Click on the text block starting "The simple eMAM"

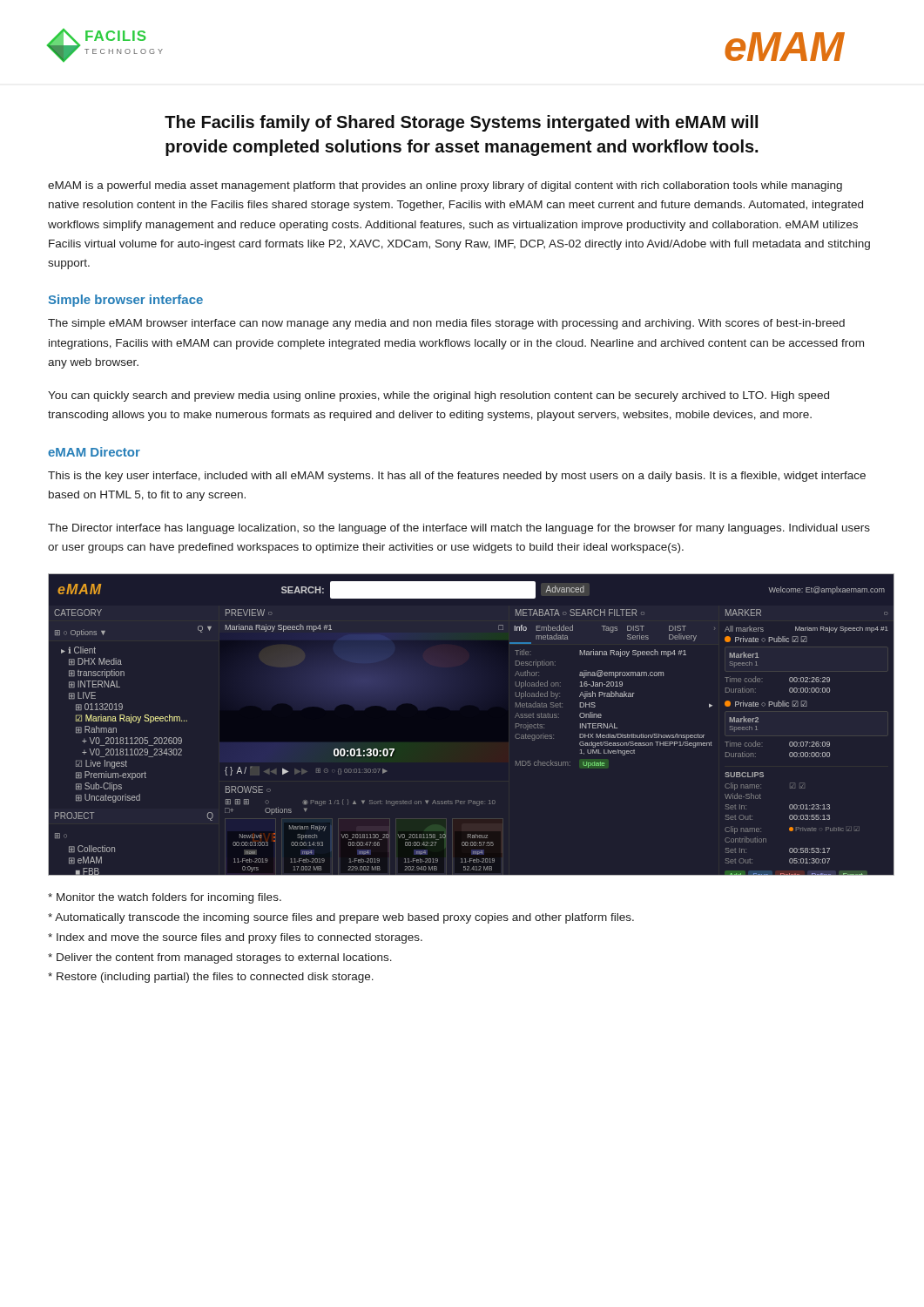click(456, 342)
